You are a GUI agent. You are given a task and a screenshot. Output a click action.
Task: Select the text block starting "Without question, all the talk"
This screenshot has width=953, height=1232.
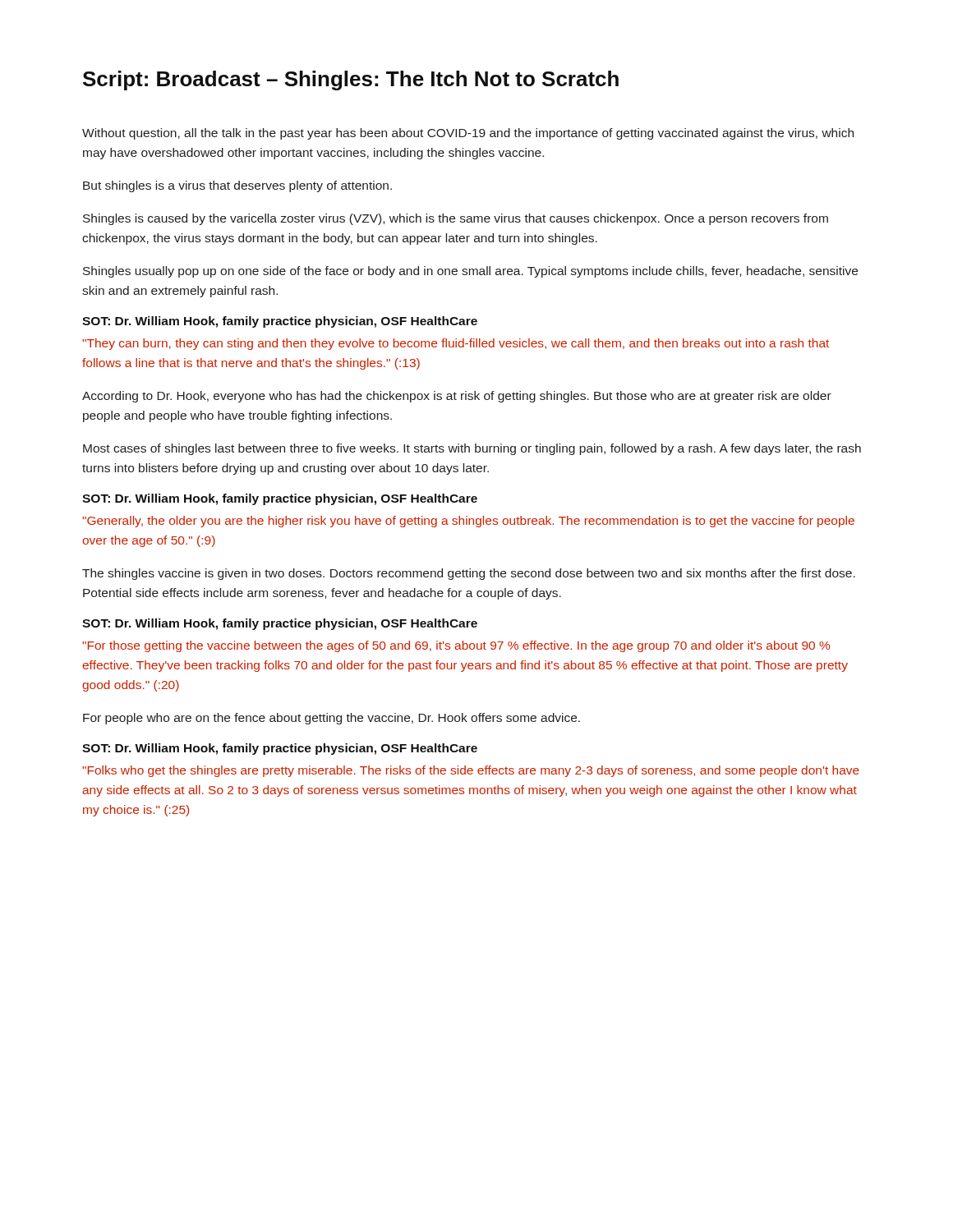[x=468, y=142]
